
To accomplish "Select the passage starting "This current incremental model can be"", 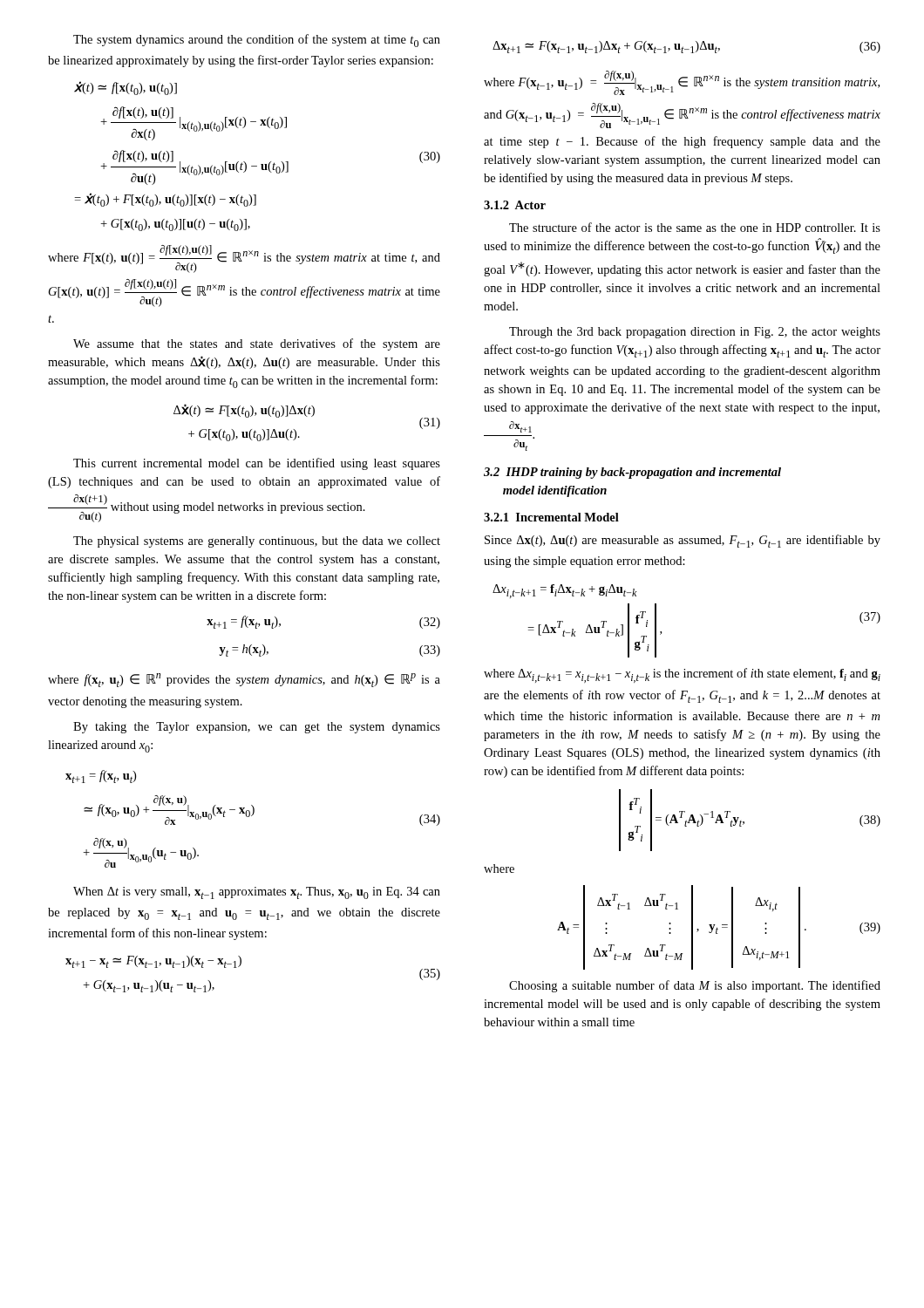I will pos(244,530).
